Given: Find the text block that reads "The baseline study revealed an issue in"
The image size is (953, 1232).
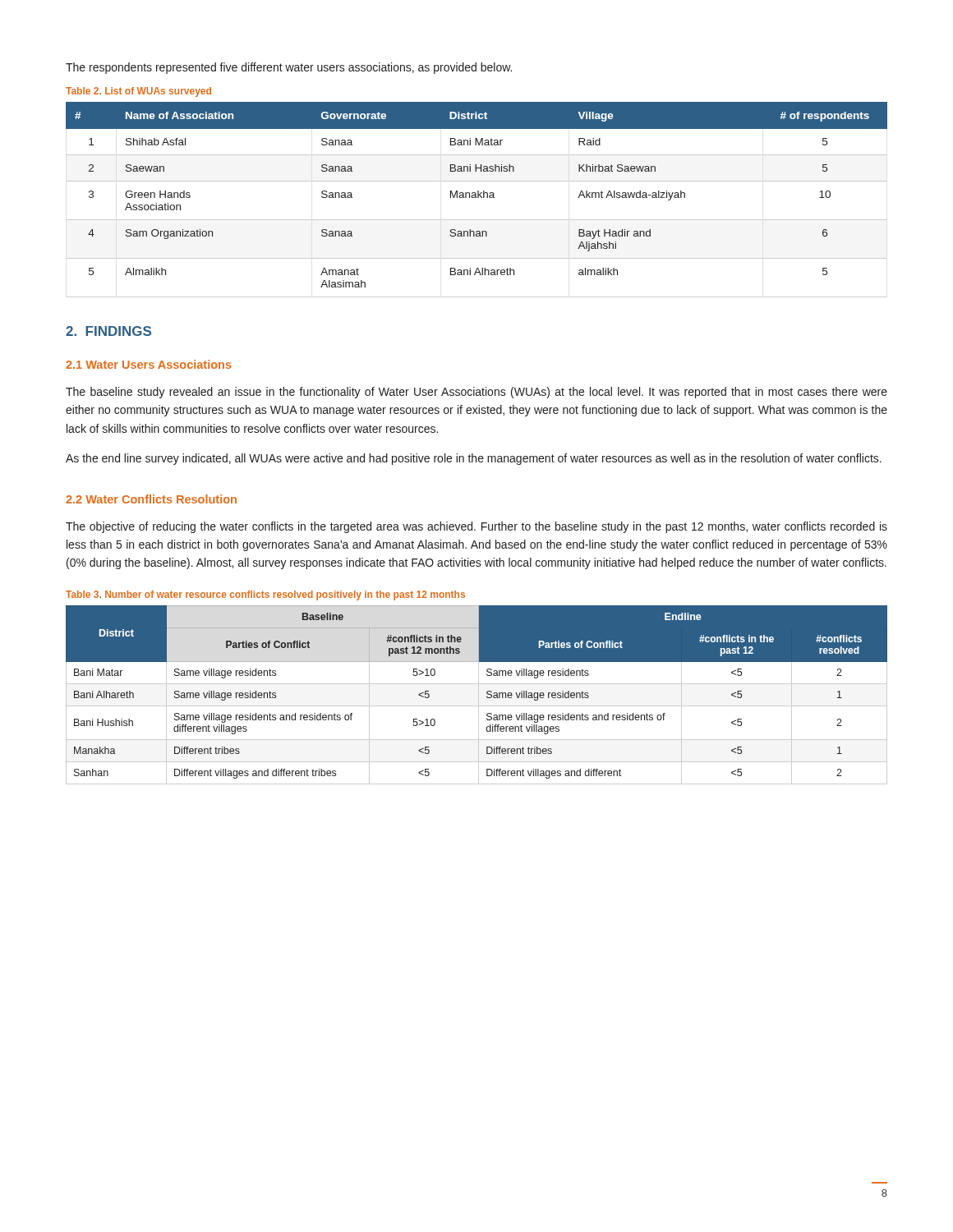Looking at the screenshot, I should point(476,410).
